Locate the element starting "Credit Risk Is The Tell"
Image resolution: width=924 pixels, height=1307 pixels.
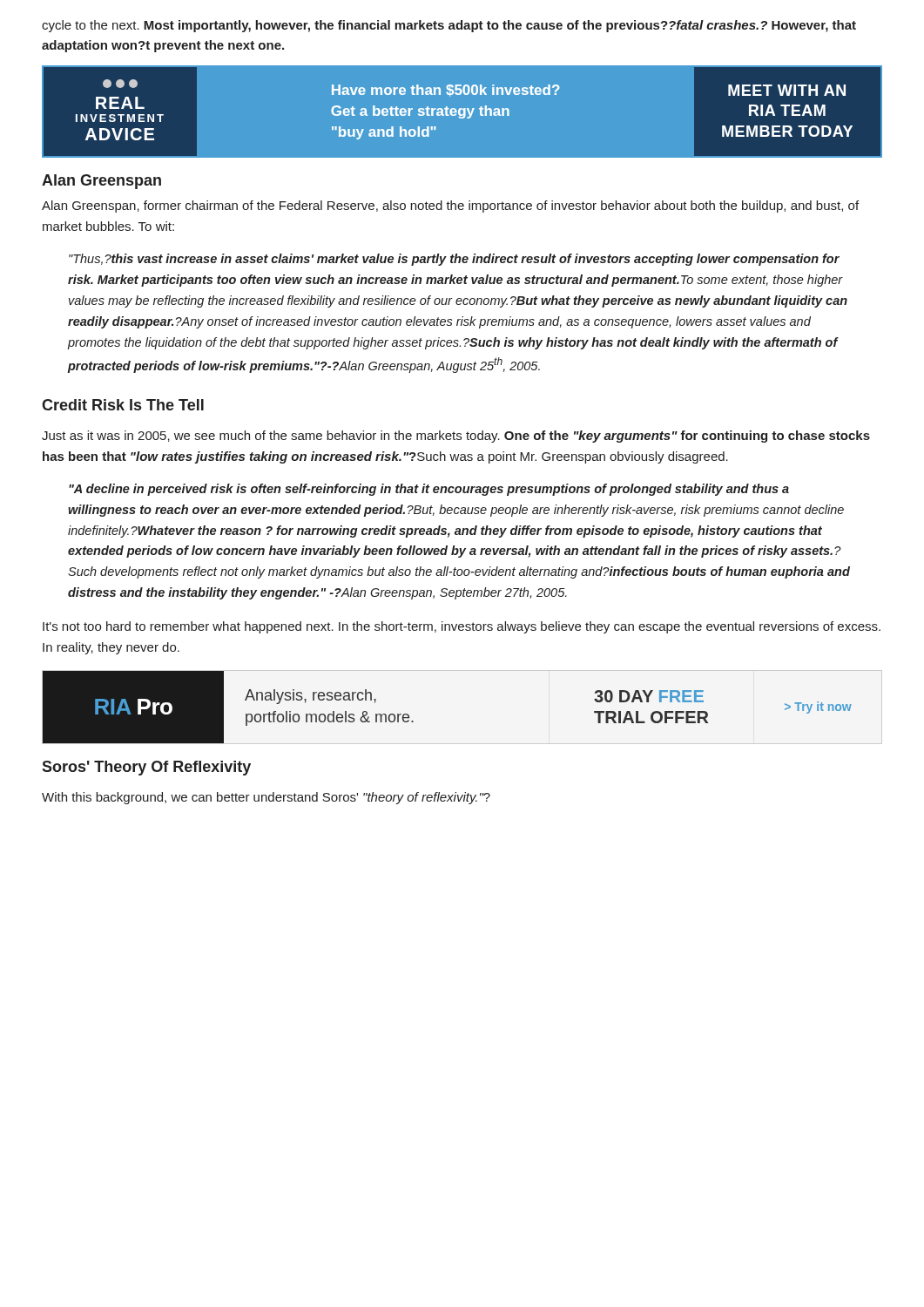123,405
